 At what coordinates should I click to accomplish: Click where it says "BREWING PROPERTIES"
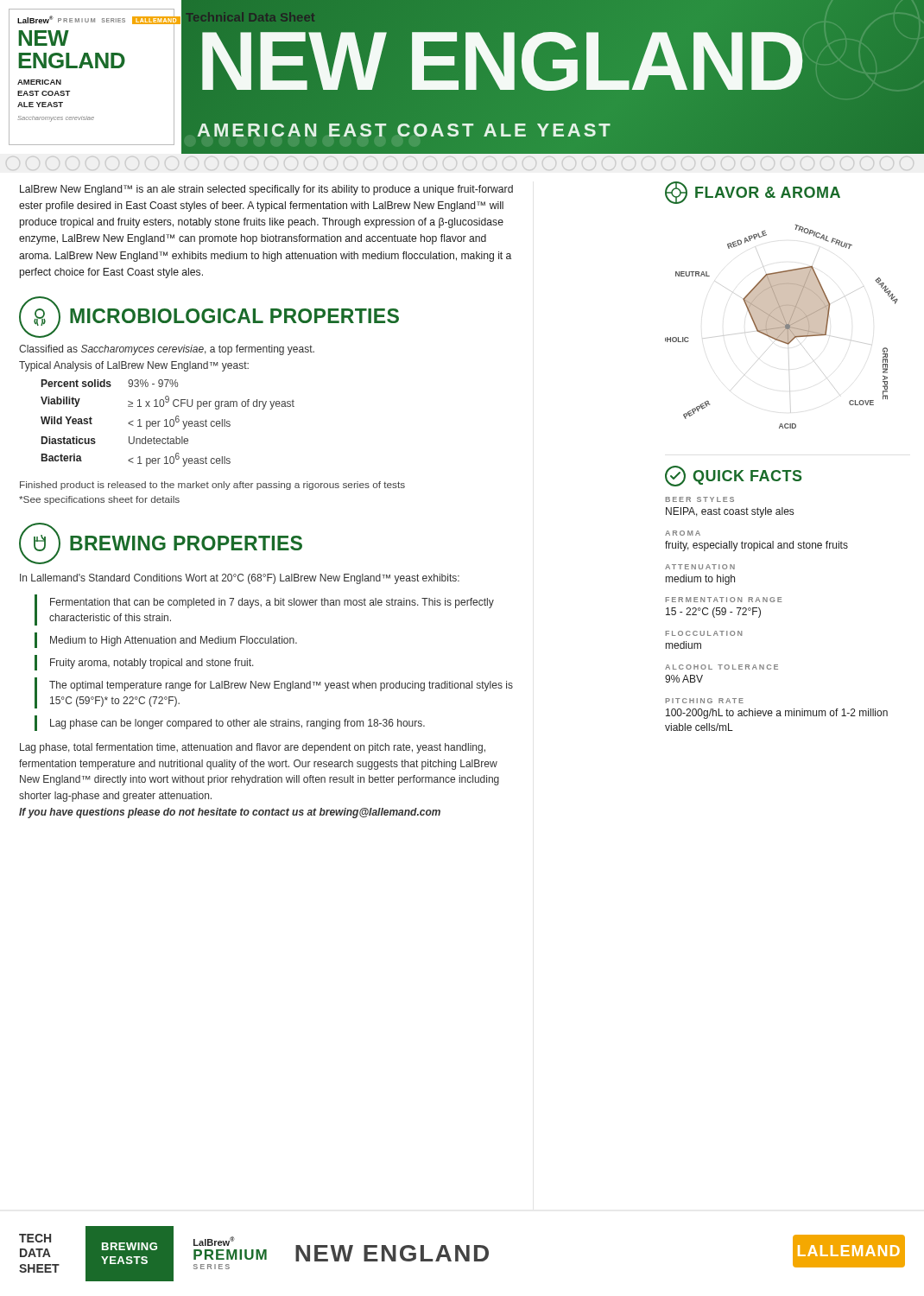pos(186,543)
